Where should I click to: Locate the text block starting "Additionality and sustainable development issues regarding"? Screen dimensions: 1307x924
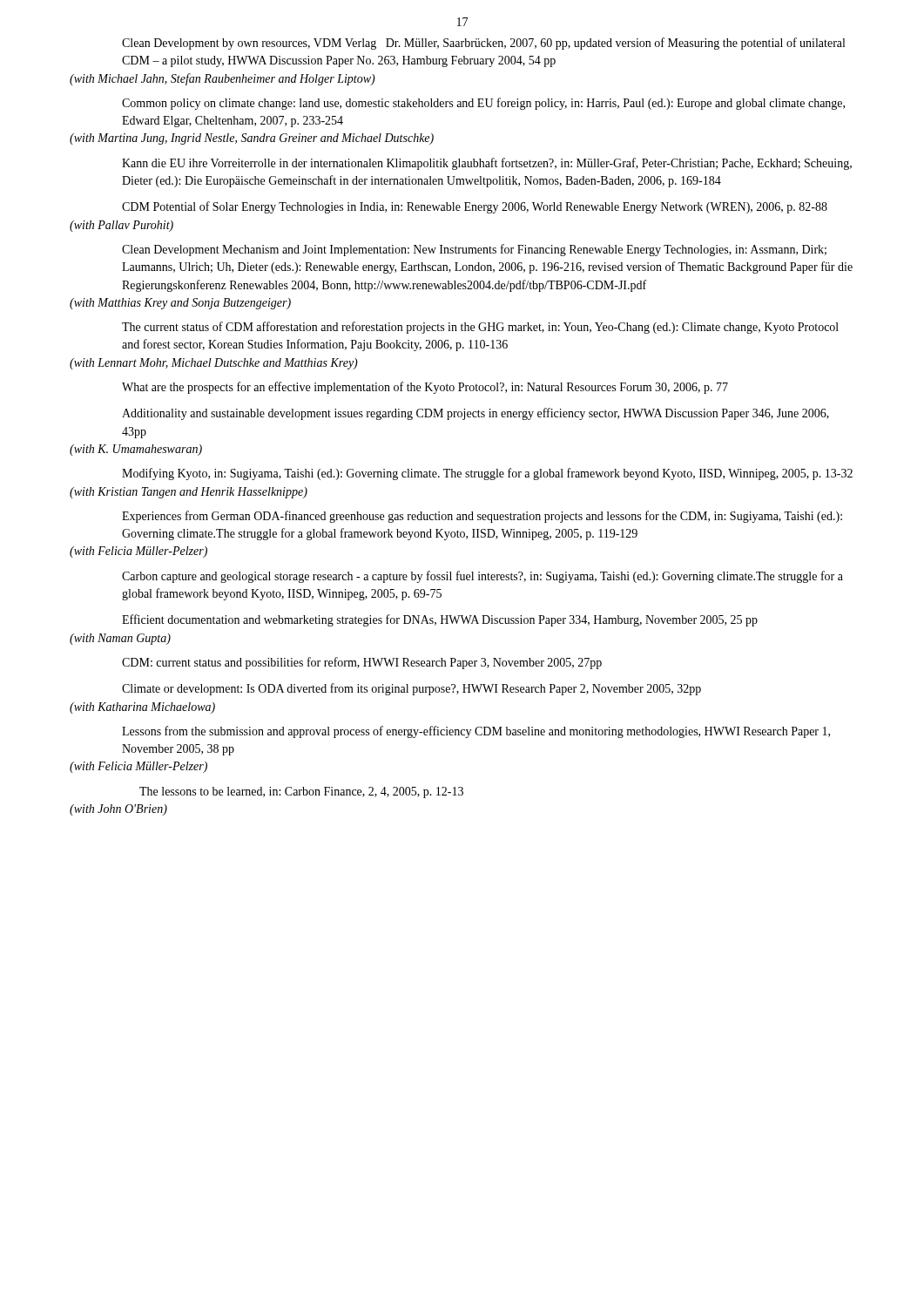click(x=476, y=423)
